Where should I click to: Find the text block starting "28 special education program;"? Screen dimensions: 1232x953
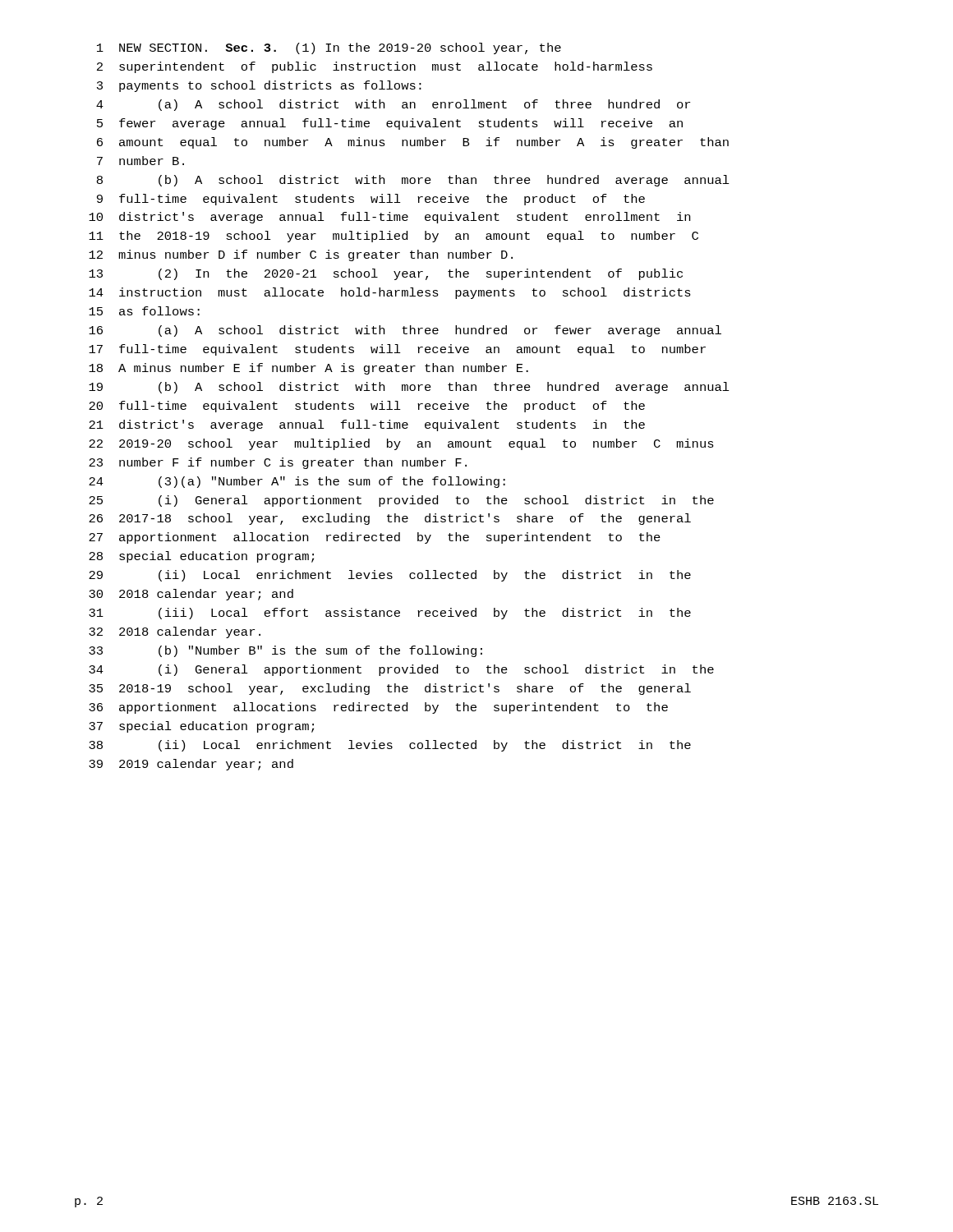tap(201, 557)
